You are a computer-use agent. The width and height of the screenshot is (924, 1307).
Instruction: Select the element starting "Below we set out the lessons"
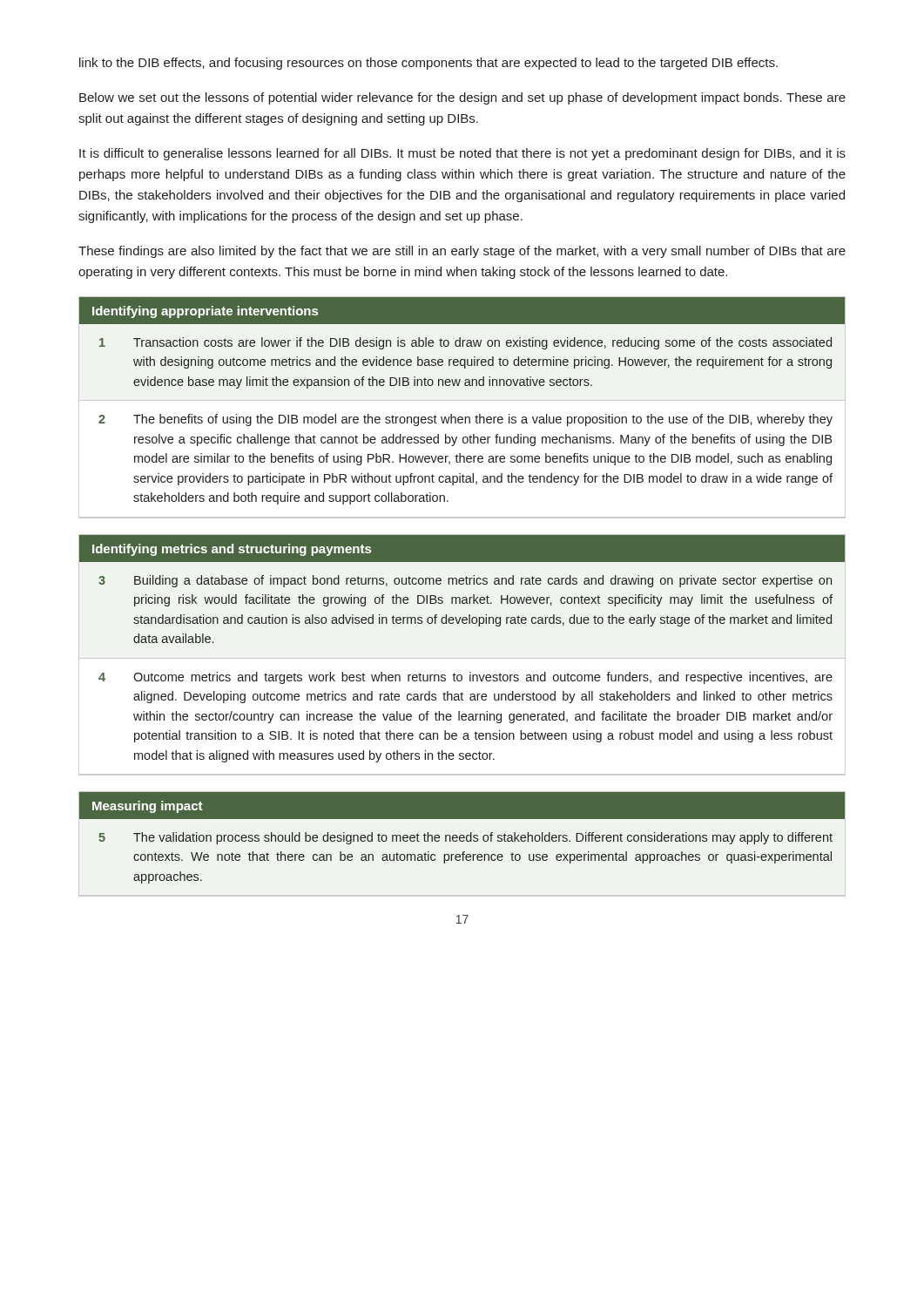coord(462,108)
